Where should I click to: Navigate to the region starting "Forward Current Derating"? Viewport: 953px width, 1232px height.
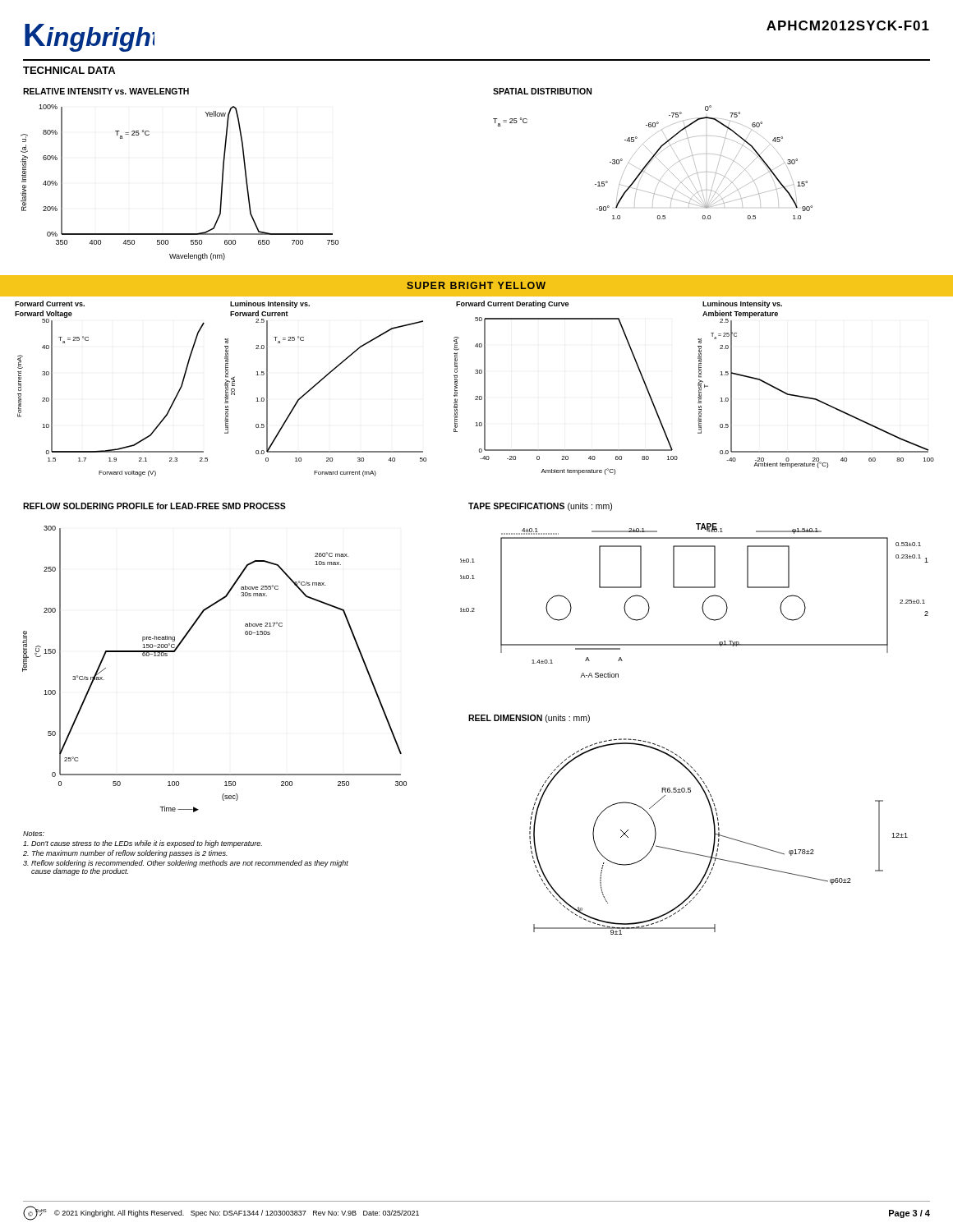point(512,304)
